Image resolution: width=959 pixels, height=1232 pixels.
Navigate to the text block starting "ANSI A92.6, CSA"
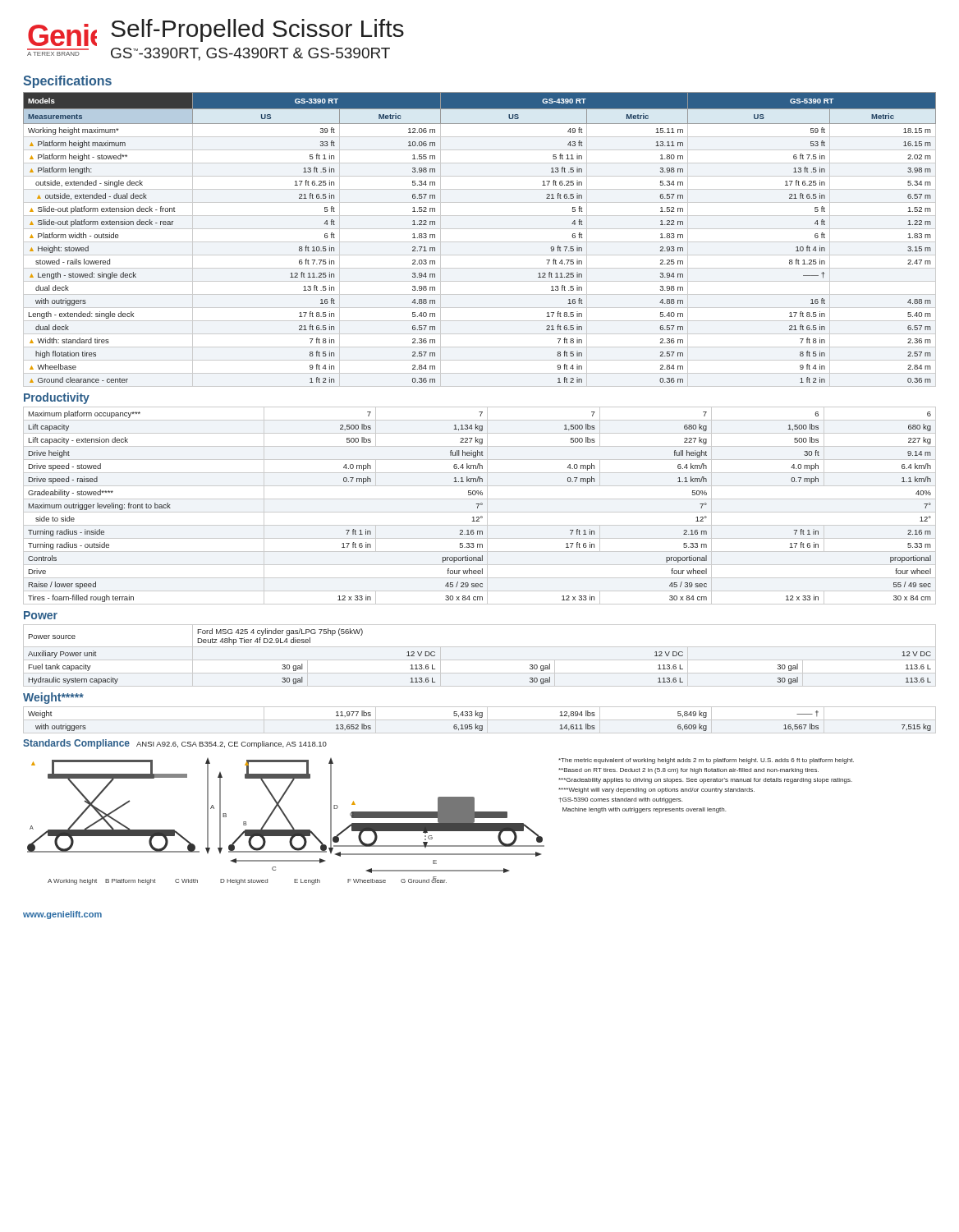click(232, 744)
